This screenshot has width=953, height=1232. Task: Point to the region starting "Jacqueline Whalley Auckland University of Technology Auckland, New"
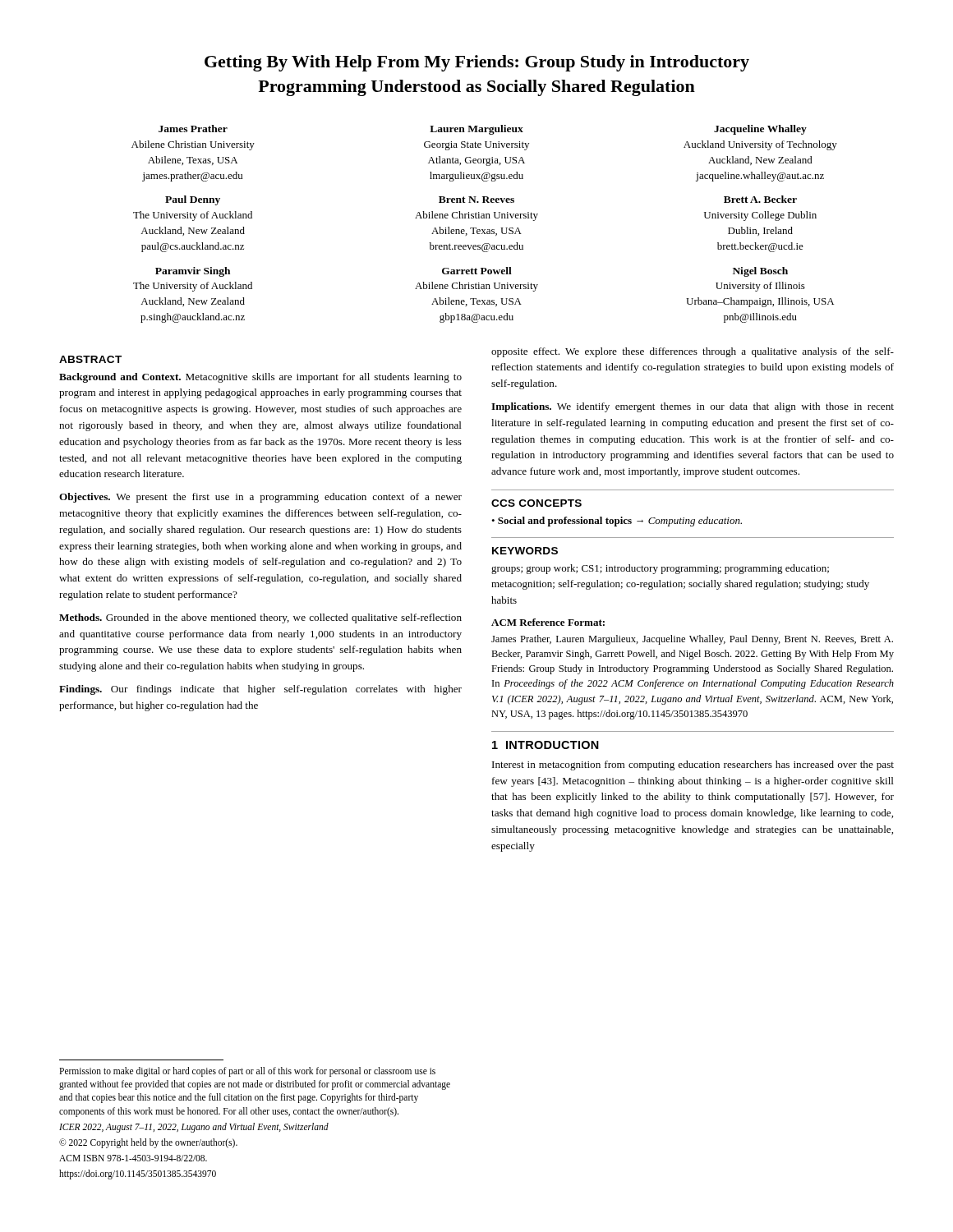click(x=760, y=151)
